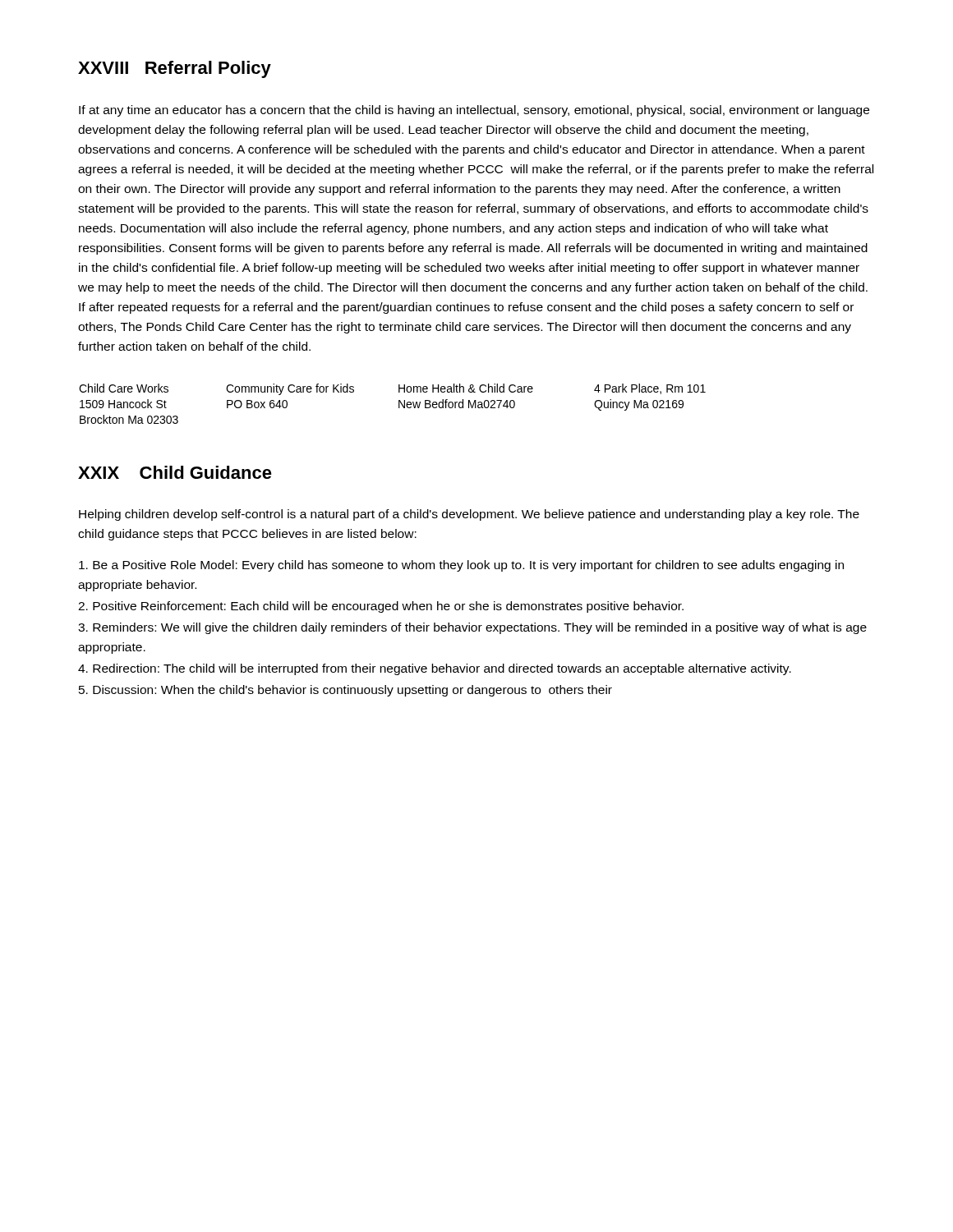Select the text block starting "4. Redirection: The child will be interrupted"

pos(476,669)
